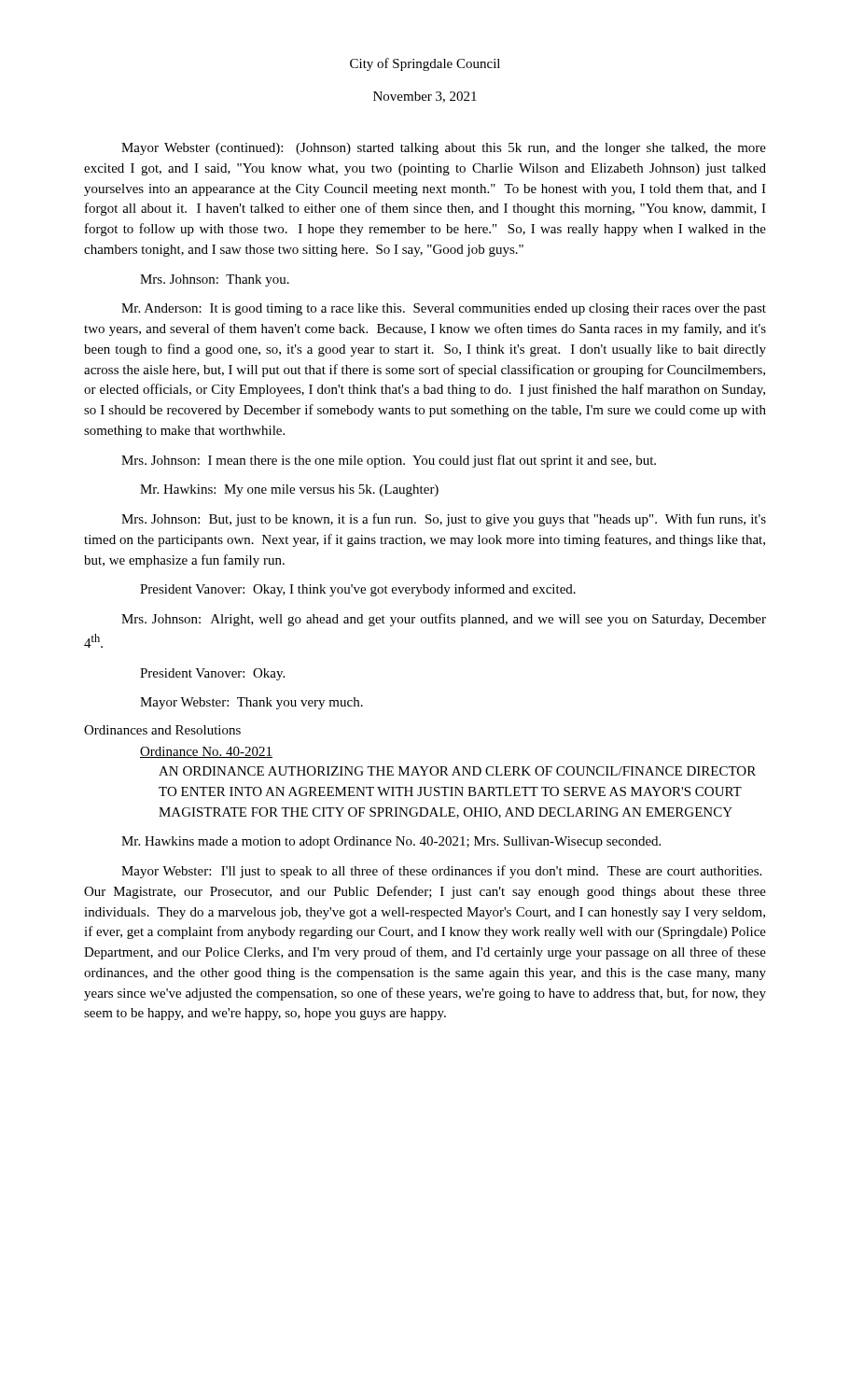Image resolution: width=850 pixels, height=1400 pixels.
Task: Locate the block of text that opens with "Mayor Webster: Thank"
Action: (252, 702)
